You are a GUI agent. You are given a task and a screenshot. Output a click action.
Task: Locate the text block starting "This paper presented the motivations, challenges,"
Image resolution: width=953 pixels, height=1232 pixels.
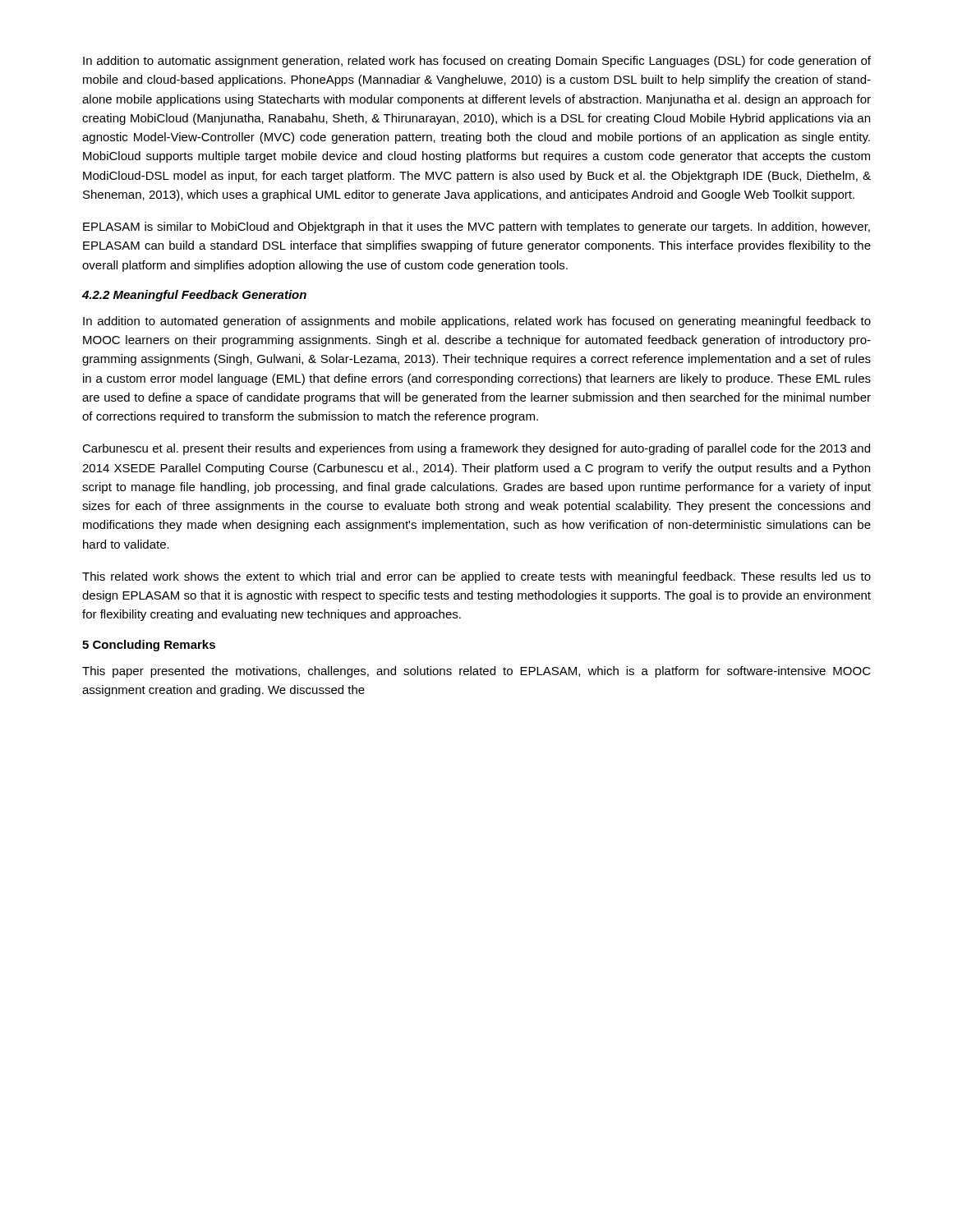[476, 680]
